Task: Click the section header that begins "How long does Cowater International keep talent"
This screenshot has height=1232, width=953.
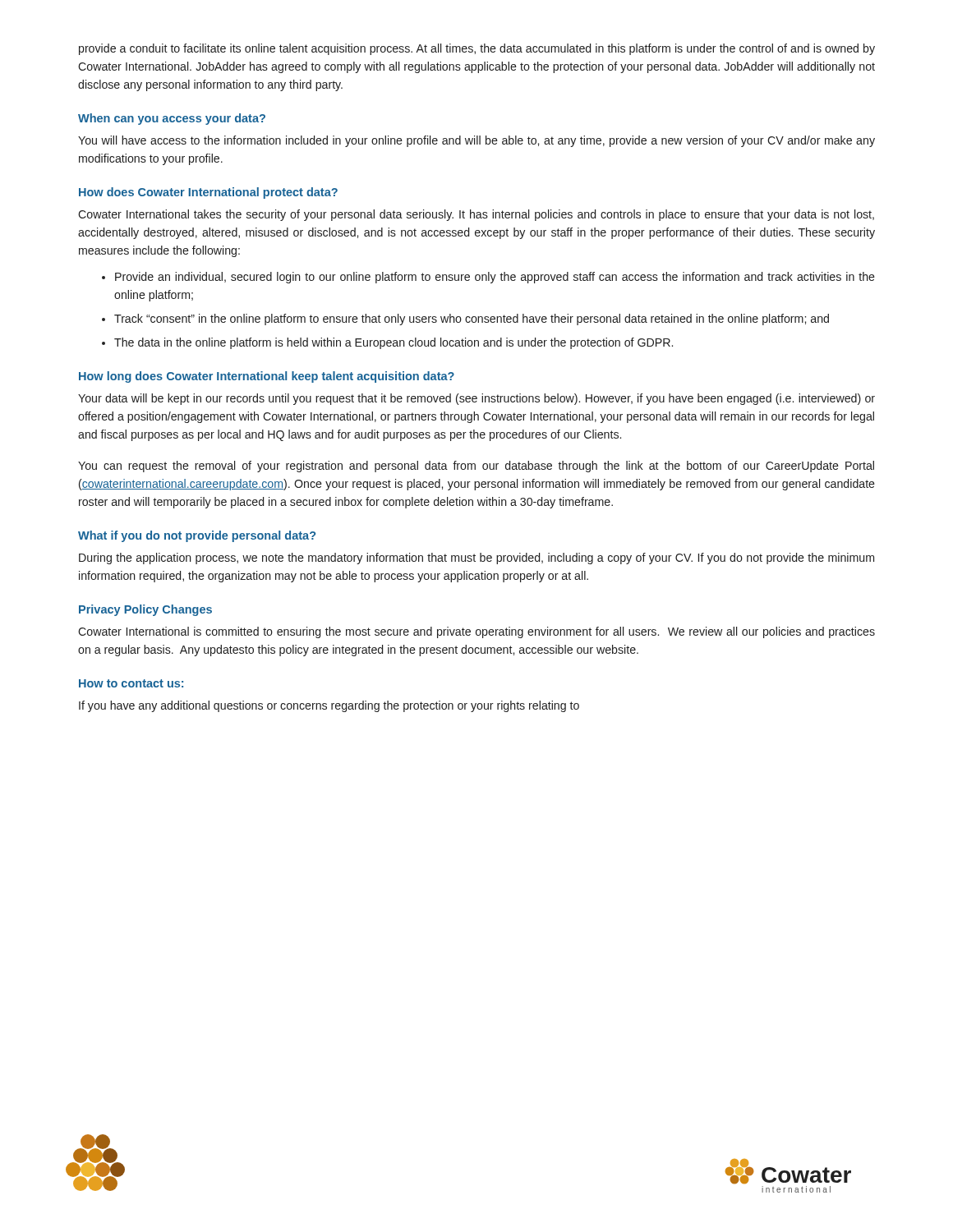Action: click(x=266, y=376)
